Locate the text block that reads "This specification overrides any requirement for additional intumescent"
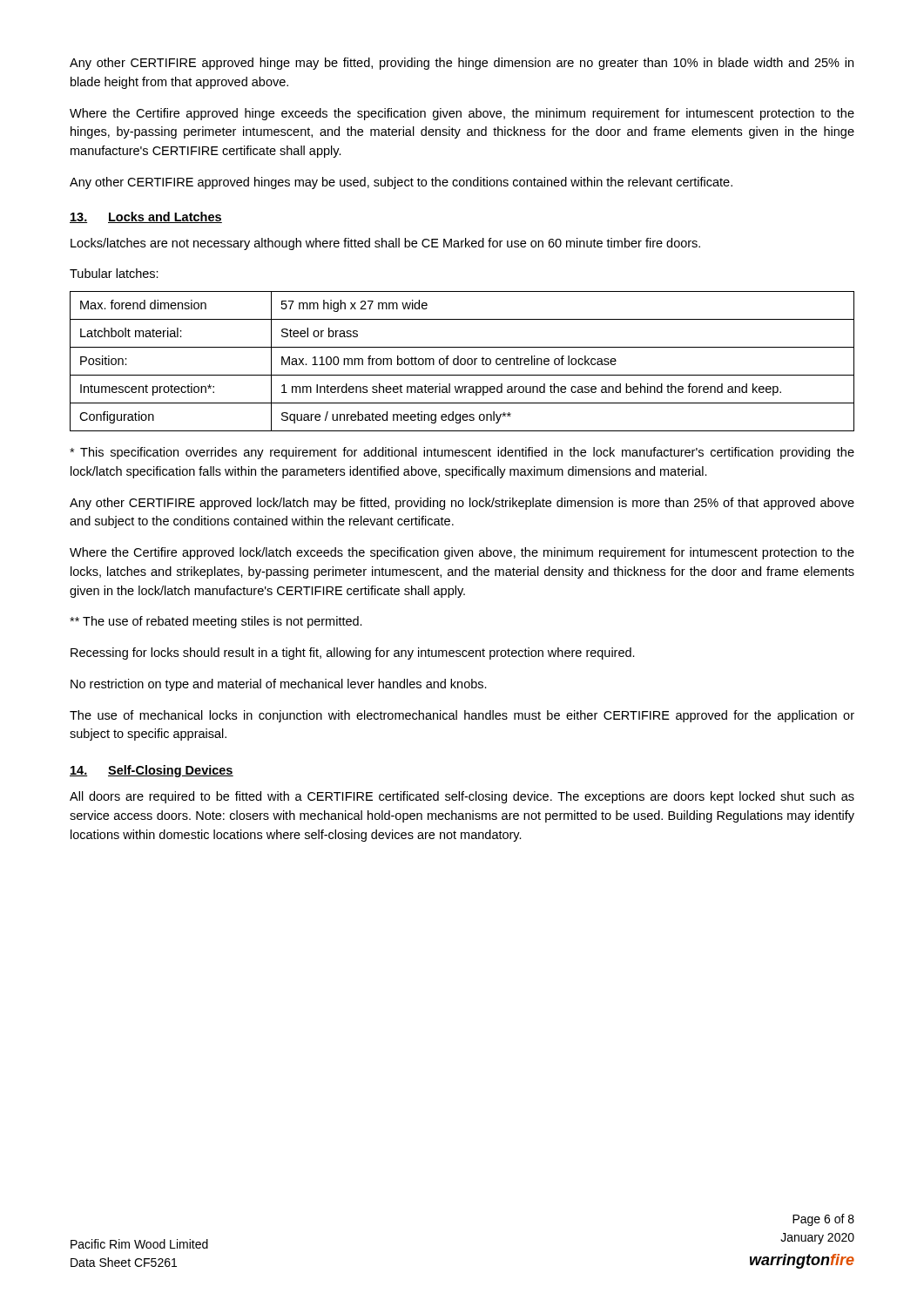 [462, 462]
